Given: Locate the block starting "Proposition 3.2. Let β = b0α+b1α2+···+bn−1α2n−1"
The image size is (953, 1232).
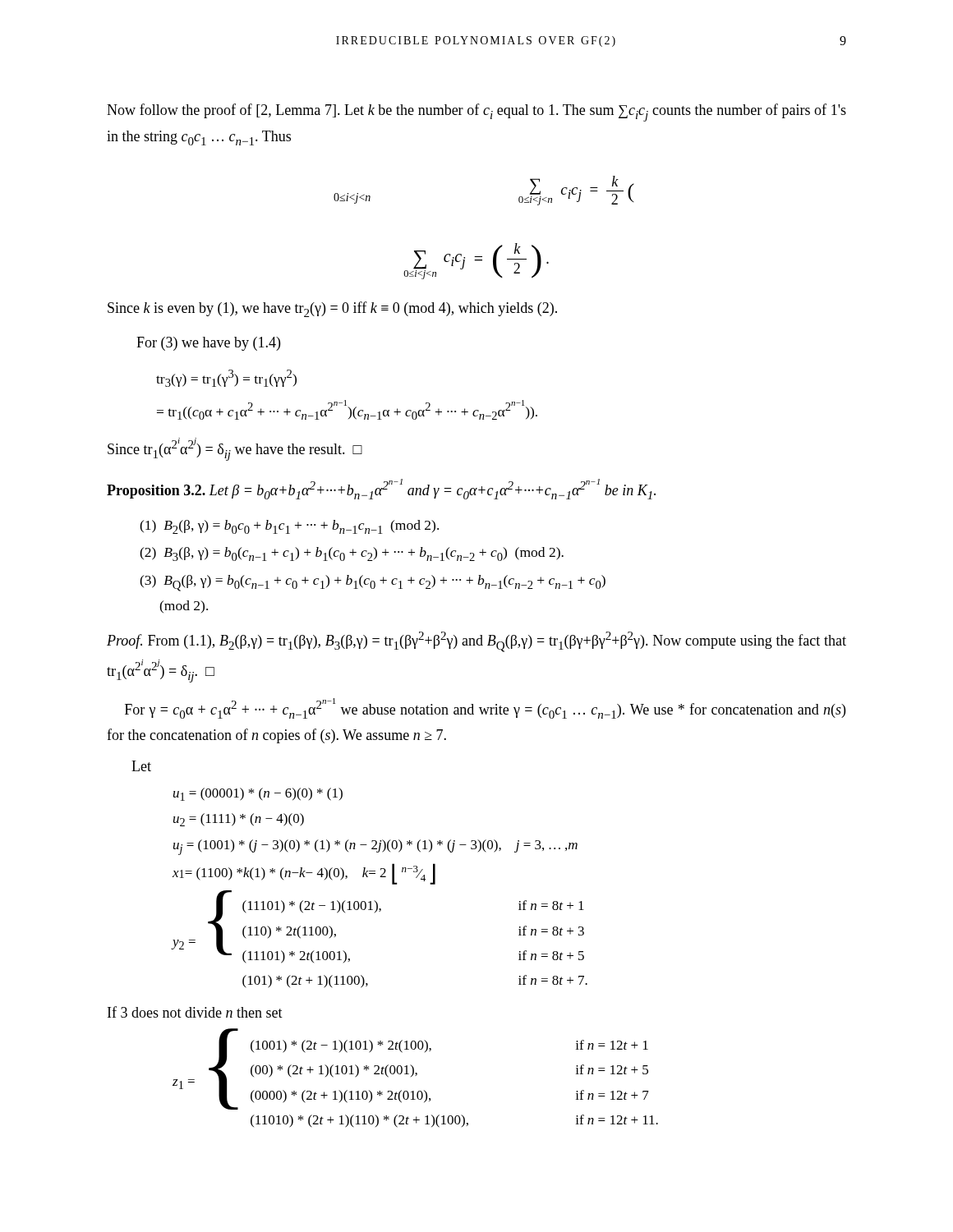Looking at the screenshot, I should 476,490.
